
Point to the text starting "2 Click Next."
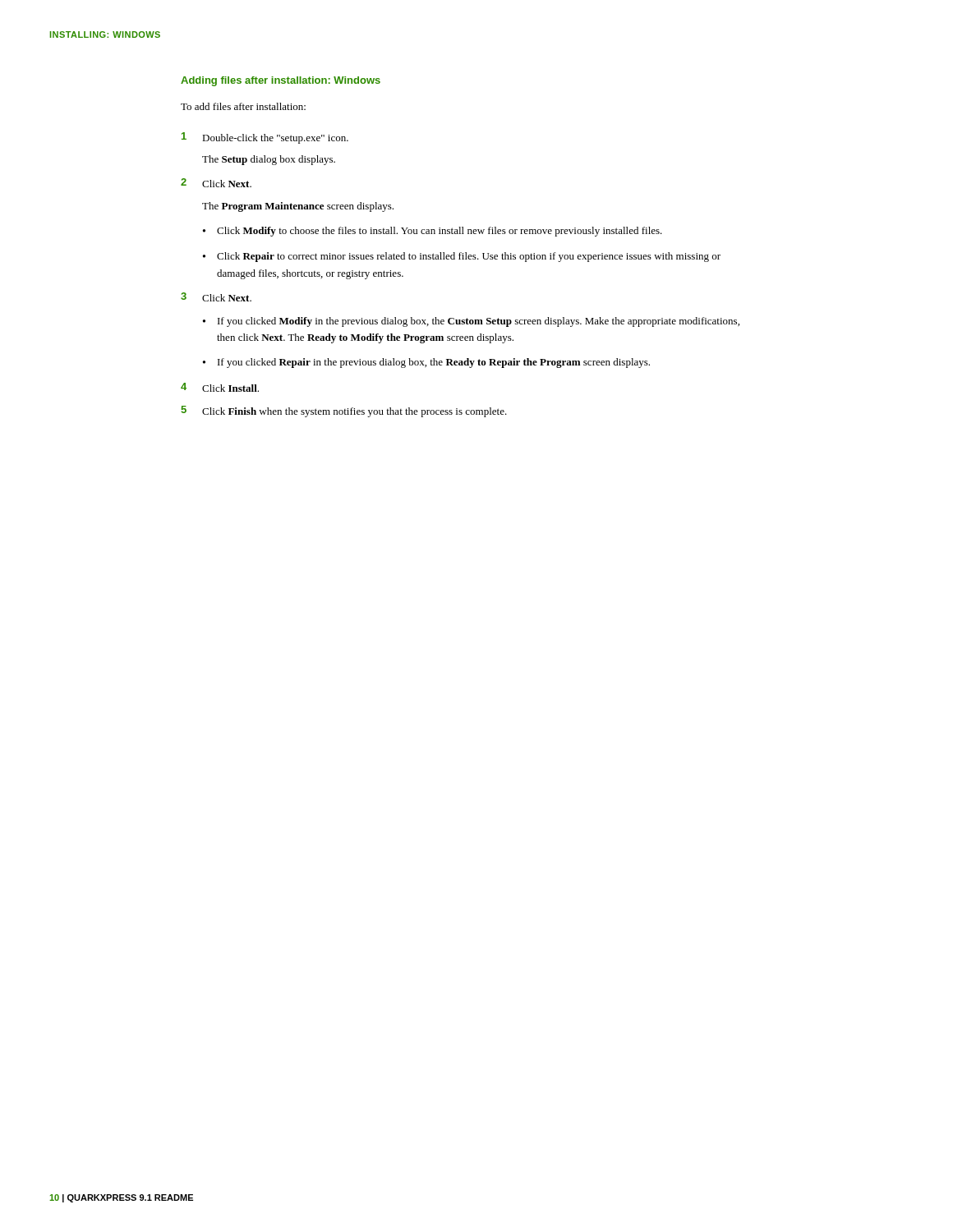pos(216,184)
